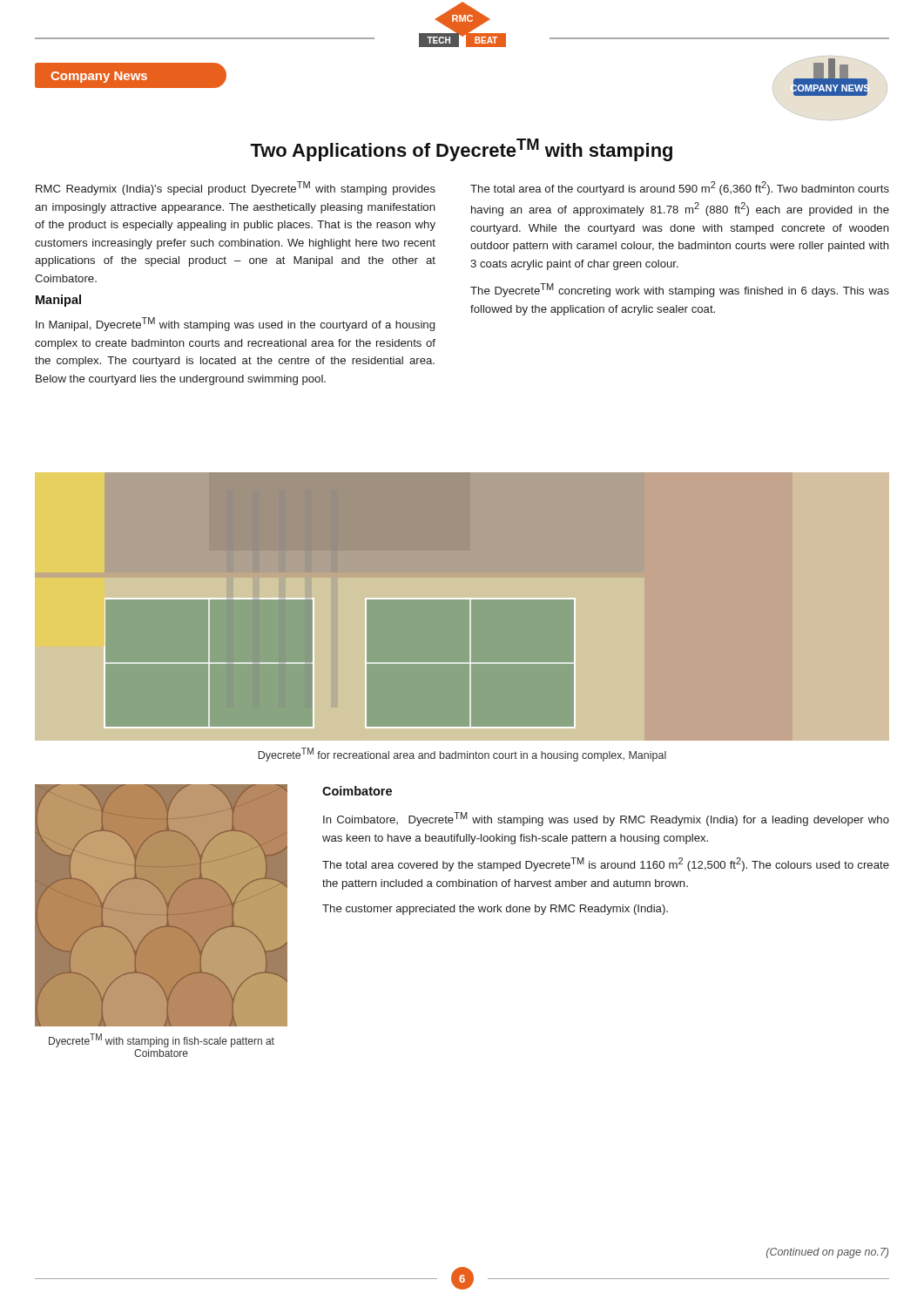Click the passage that begins "In Manipal, DyecreteTM with"
The image size is (924, 1307).
point(235,351)
